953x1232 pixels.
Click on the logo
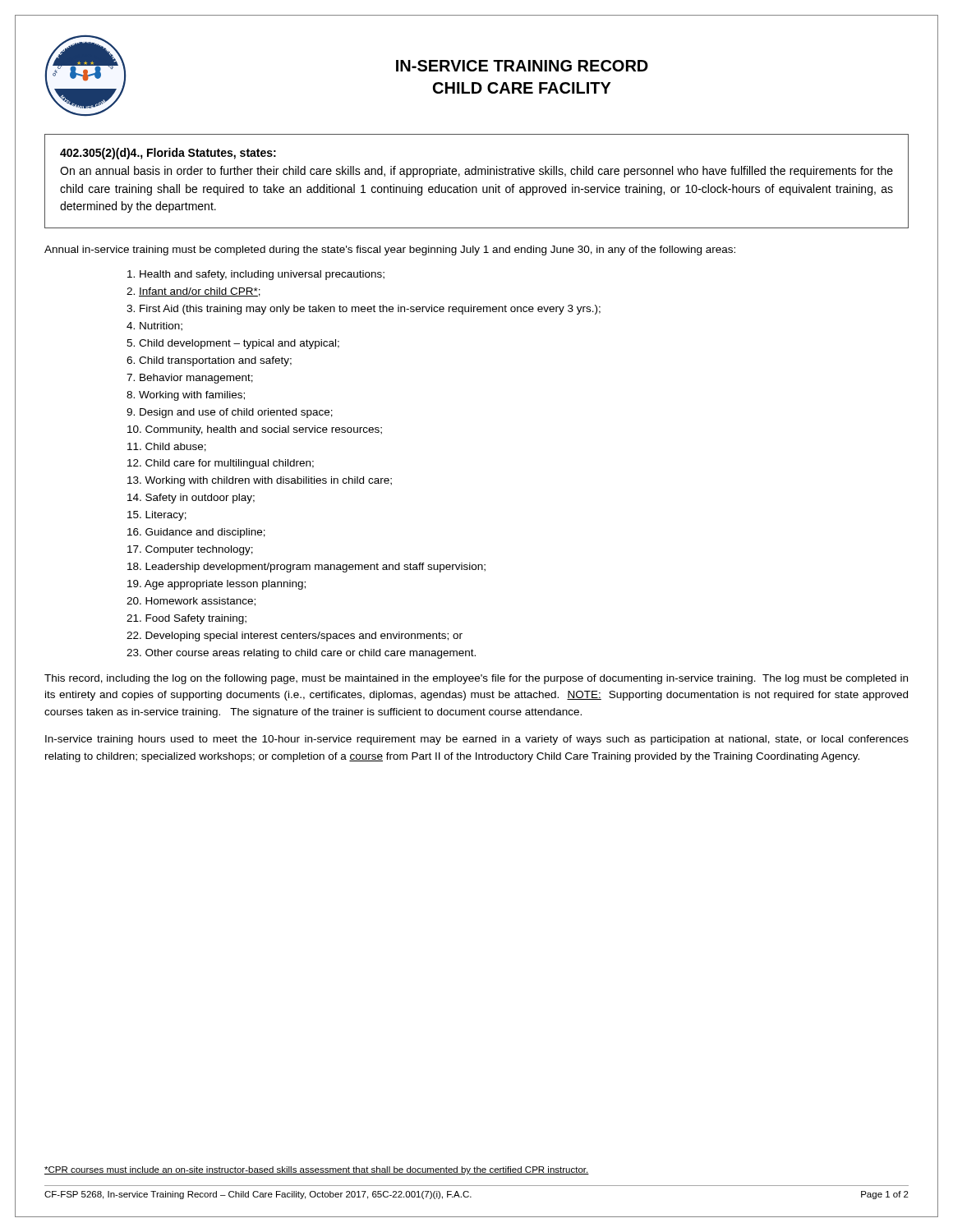pos(90,77)
